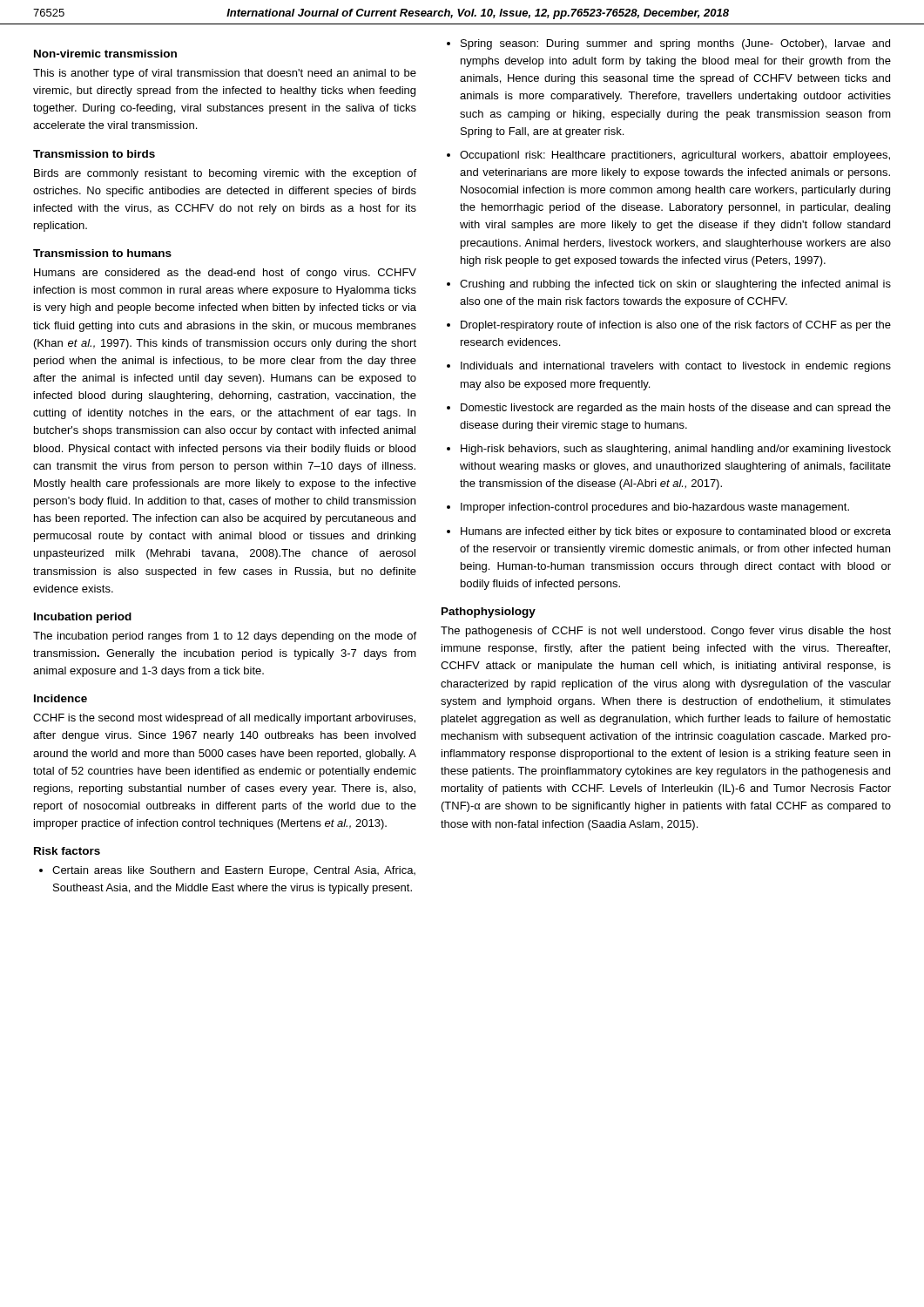Find the block starting "Crushing and rubbing the infected tick on skin"

point(675,292)
